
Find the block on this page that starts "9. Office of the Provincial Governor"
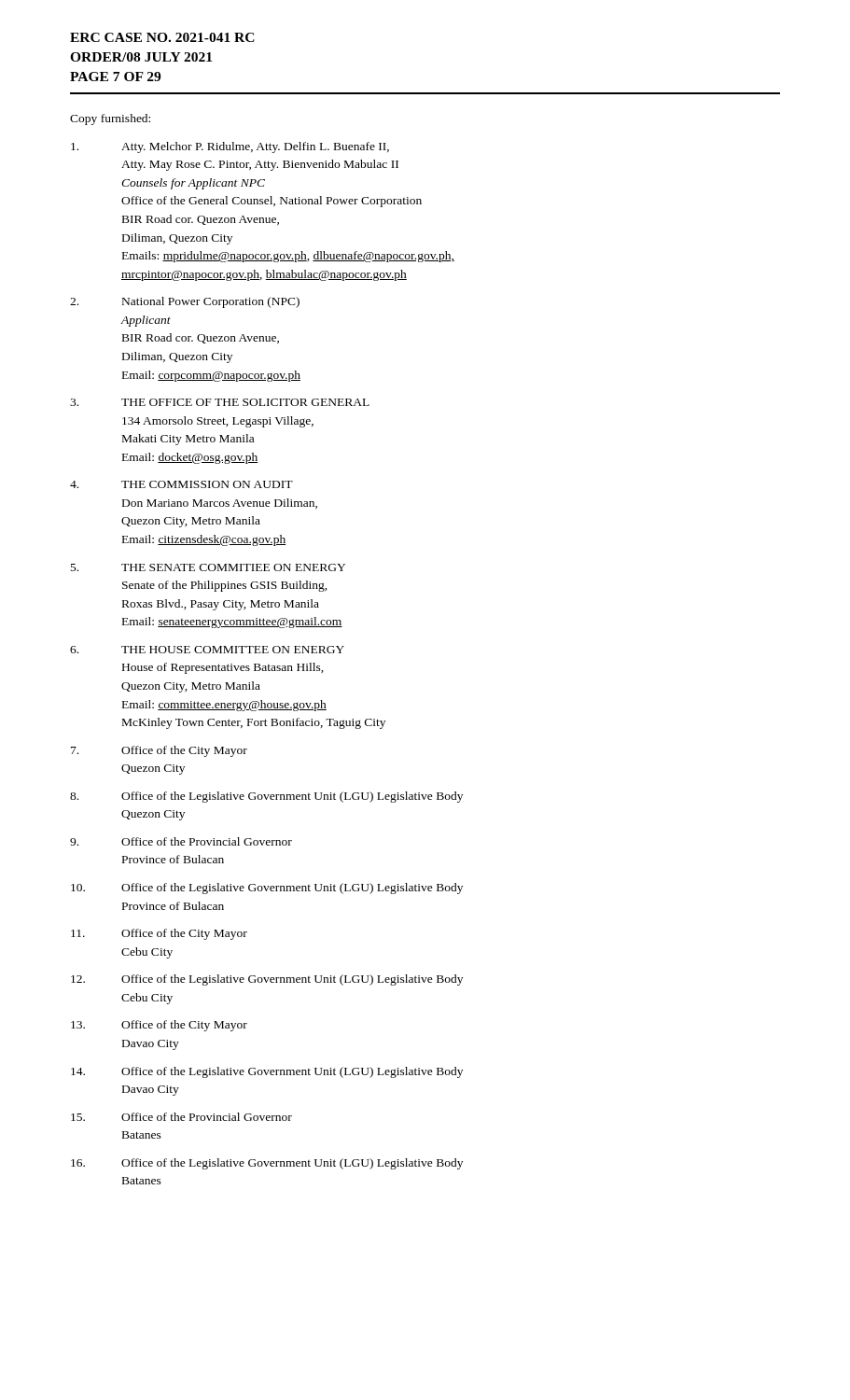(x=181, y=841)
